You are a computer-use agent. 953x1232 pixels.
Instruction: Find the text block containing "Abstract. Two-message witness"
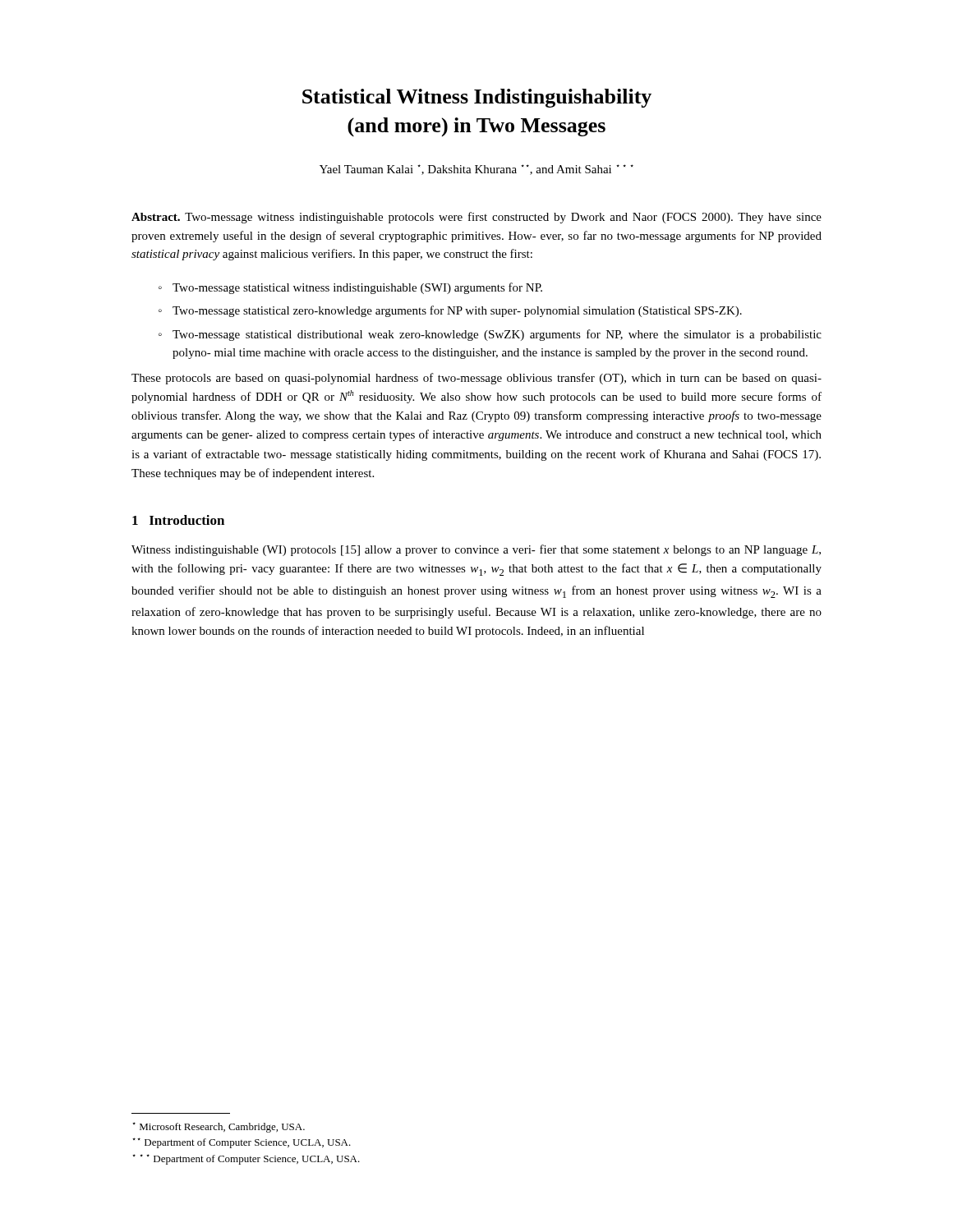tap(476, 235)
